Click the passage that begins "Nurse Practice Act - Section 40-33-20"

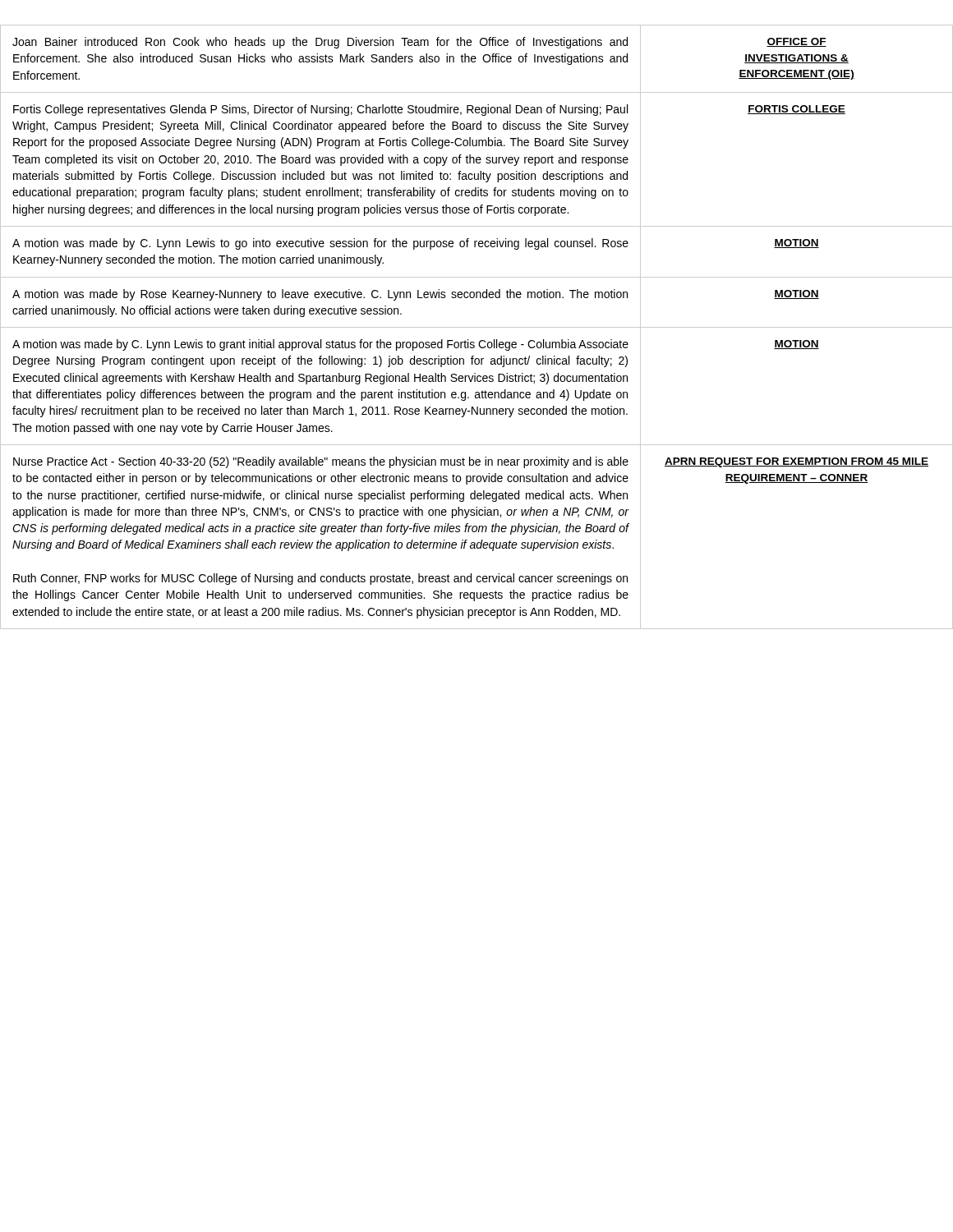[x=320, y=537]
